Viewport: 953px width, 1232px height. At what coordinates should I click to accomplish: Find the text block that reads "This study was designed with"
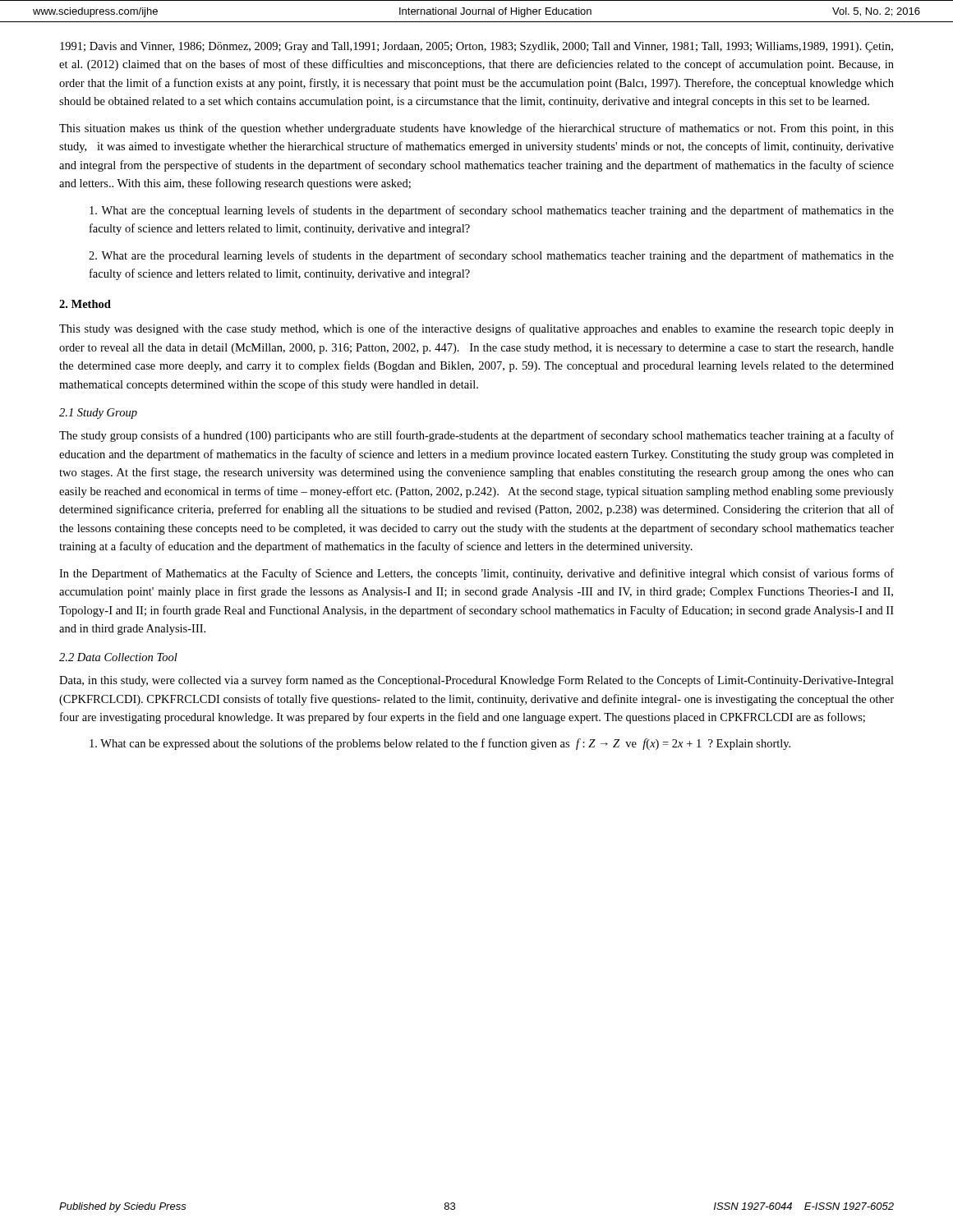pos(476,356)
